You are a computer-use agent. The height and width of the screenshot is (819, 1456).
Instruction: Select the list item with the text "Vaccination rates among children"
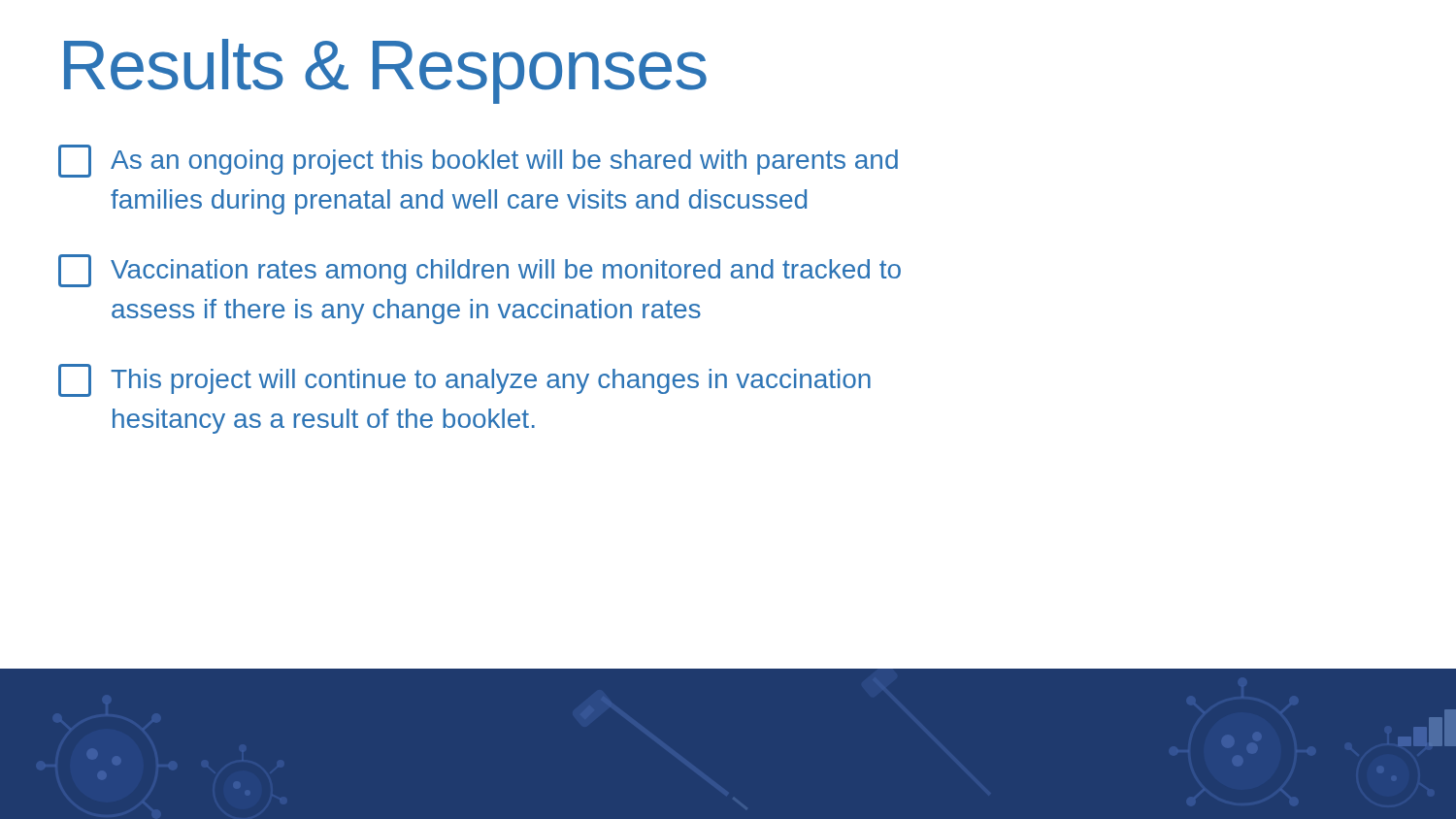pos(728,290)
